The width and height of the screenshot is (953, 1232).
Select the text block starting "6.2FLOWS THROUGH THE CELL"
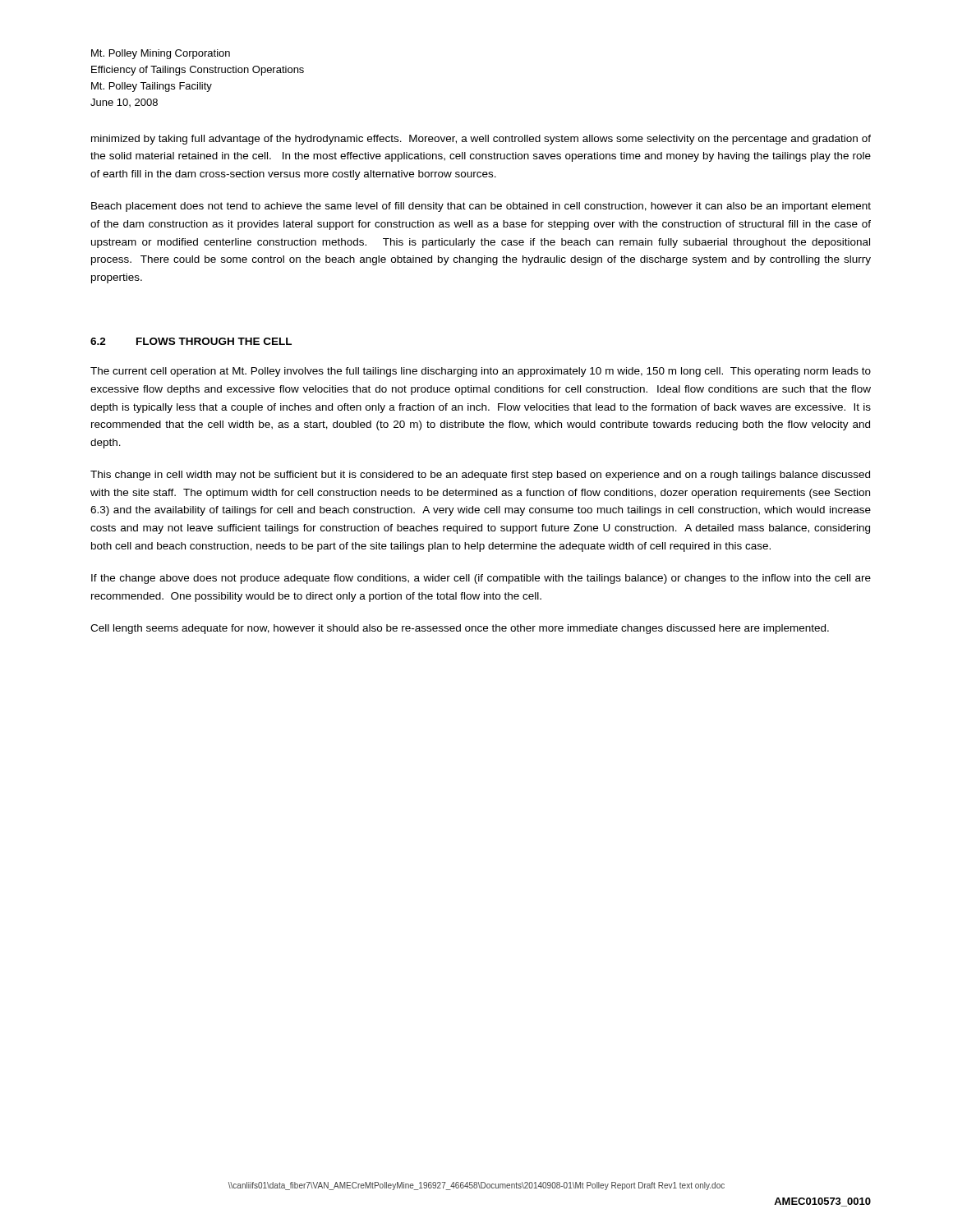pos(191,342)
